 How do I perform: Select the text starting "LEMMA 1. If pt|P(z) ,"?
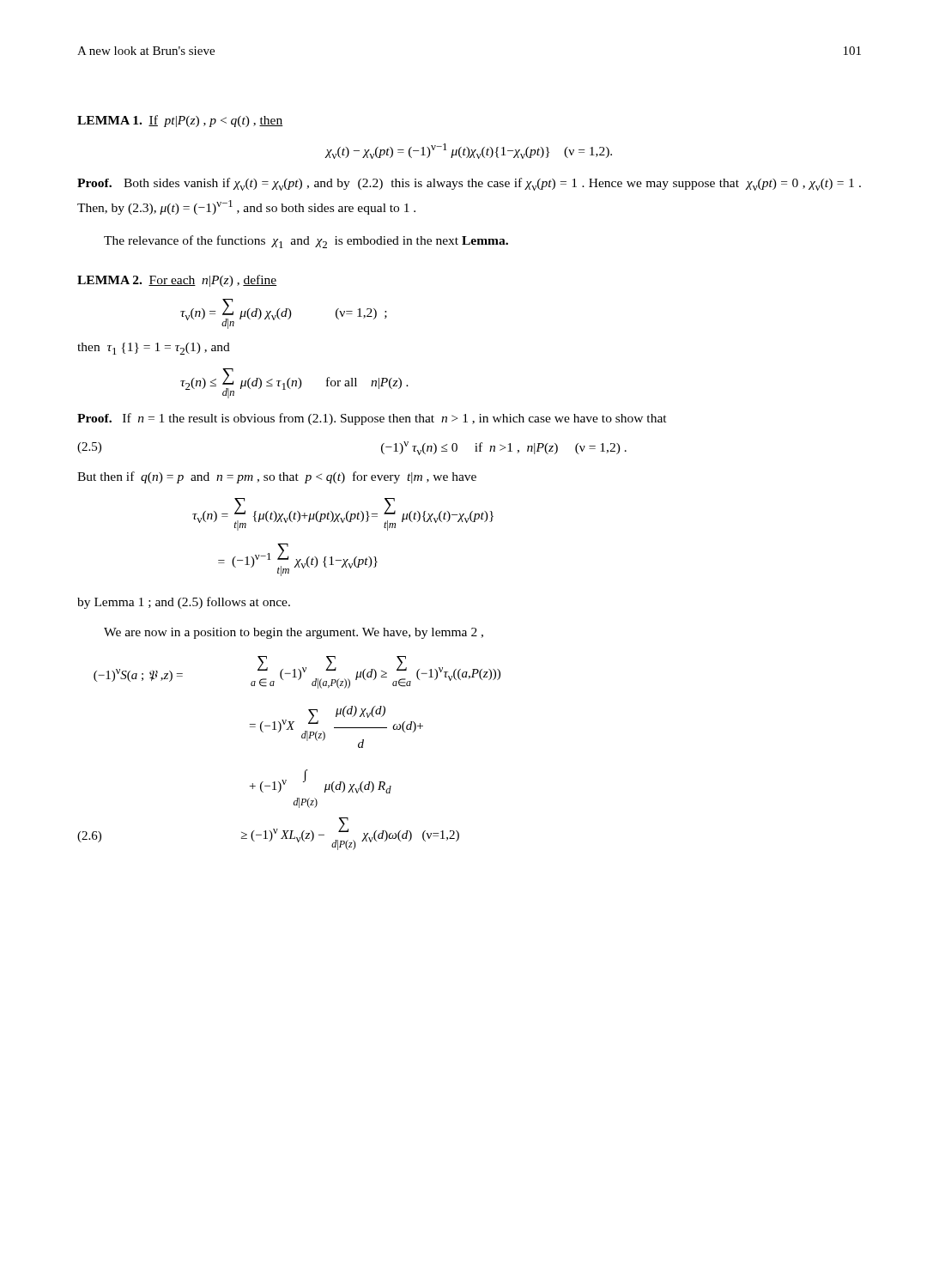pos(180,120)
